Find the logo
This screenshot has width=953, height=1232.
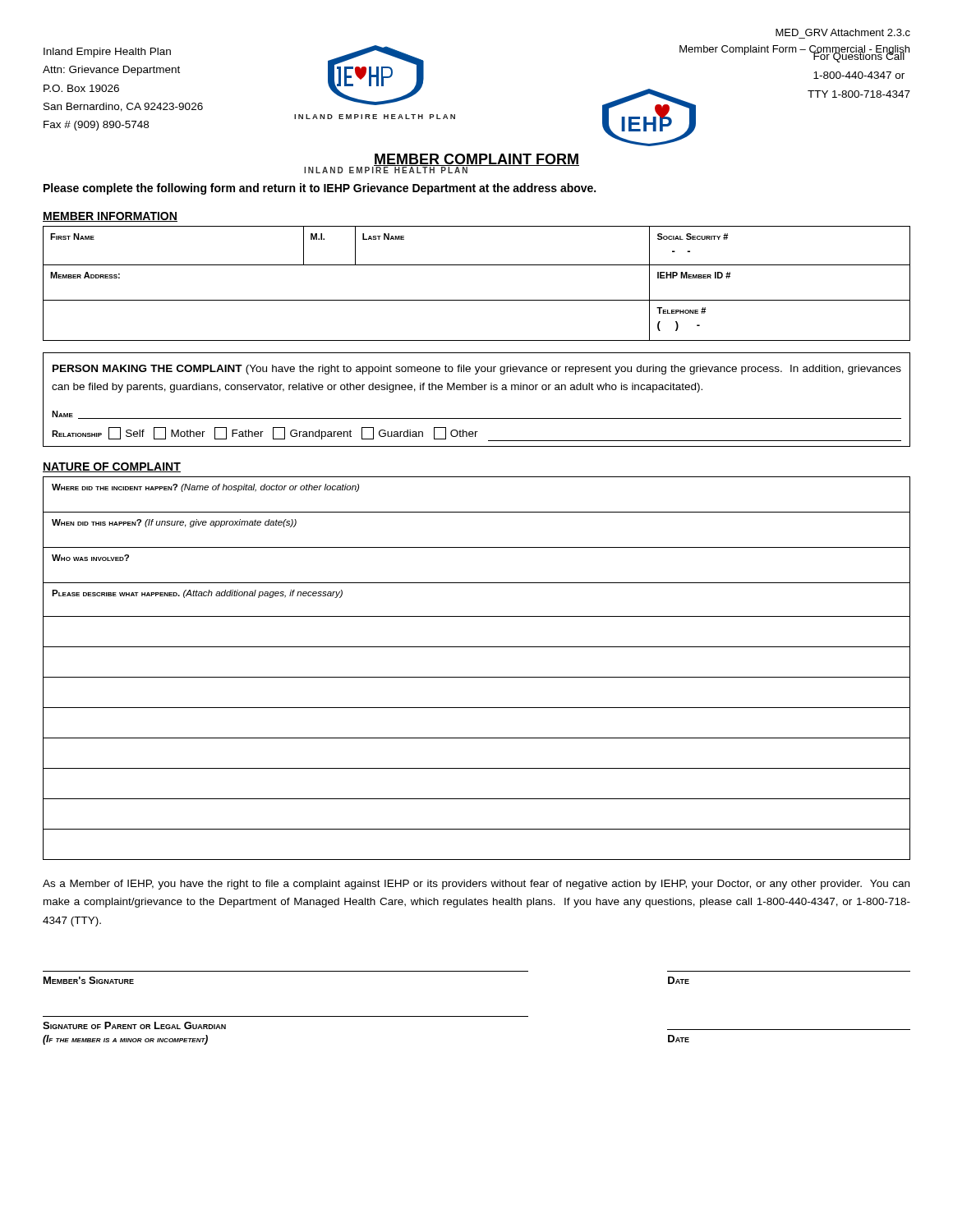pyautogui.click(x=387, y=109)
